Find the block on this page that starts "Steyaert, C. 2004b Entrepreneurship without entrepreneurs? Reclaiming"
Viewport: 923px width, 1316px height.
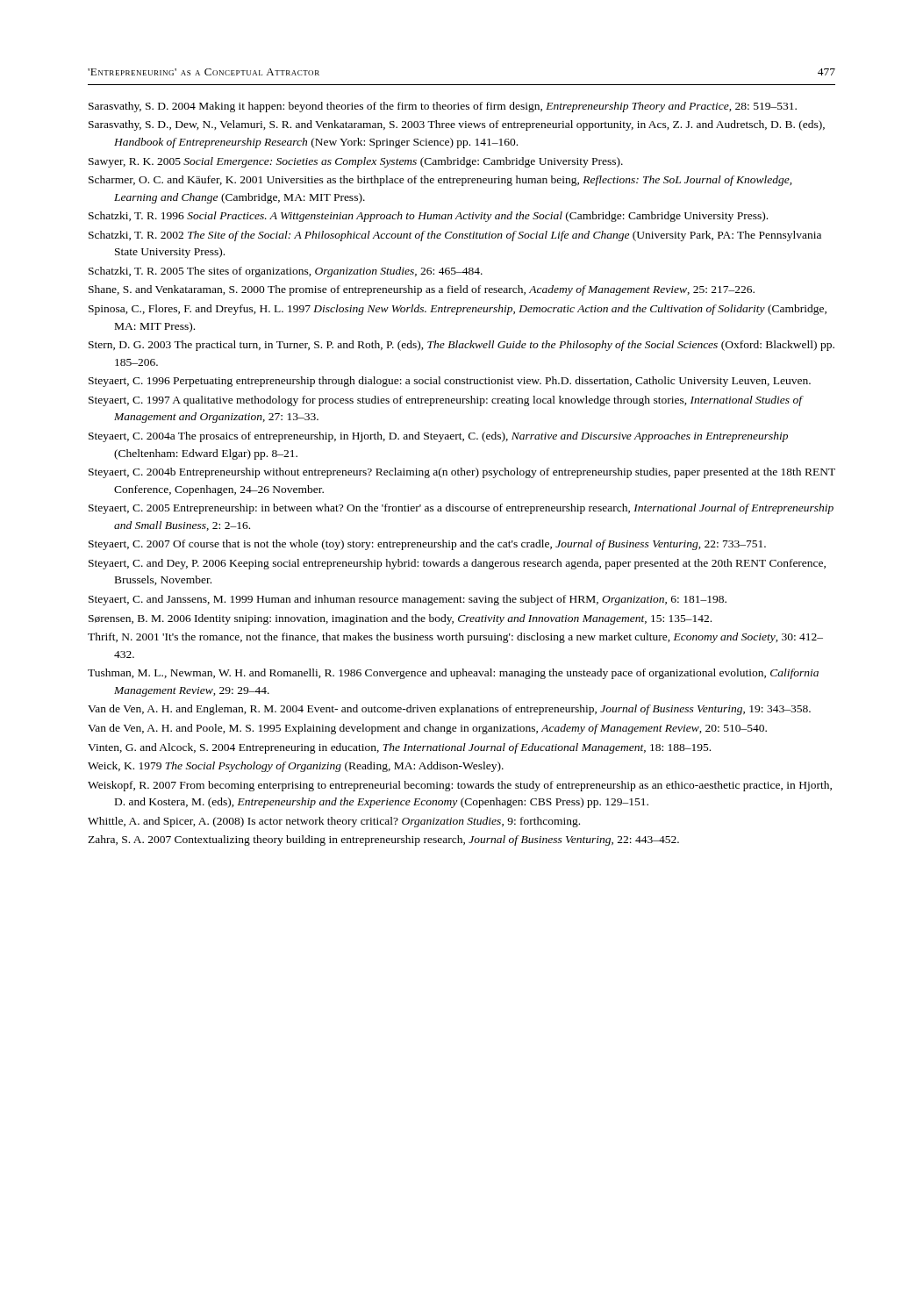[x=461, y=480]
